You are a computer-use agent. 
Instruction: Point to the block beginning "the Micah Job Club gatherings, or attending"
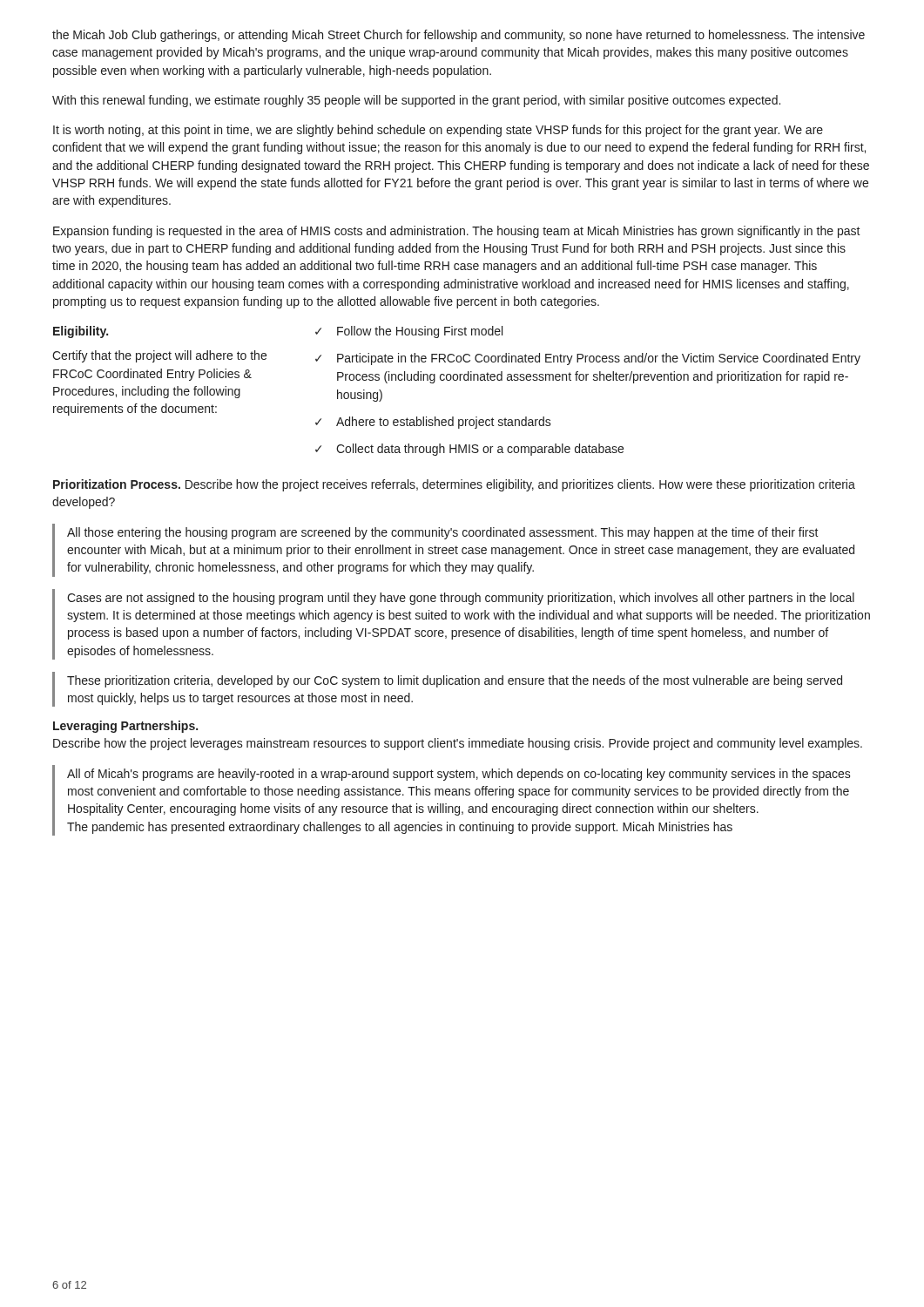(459, 53)
